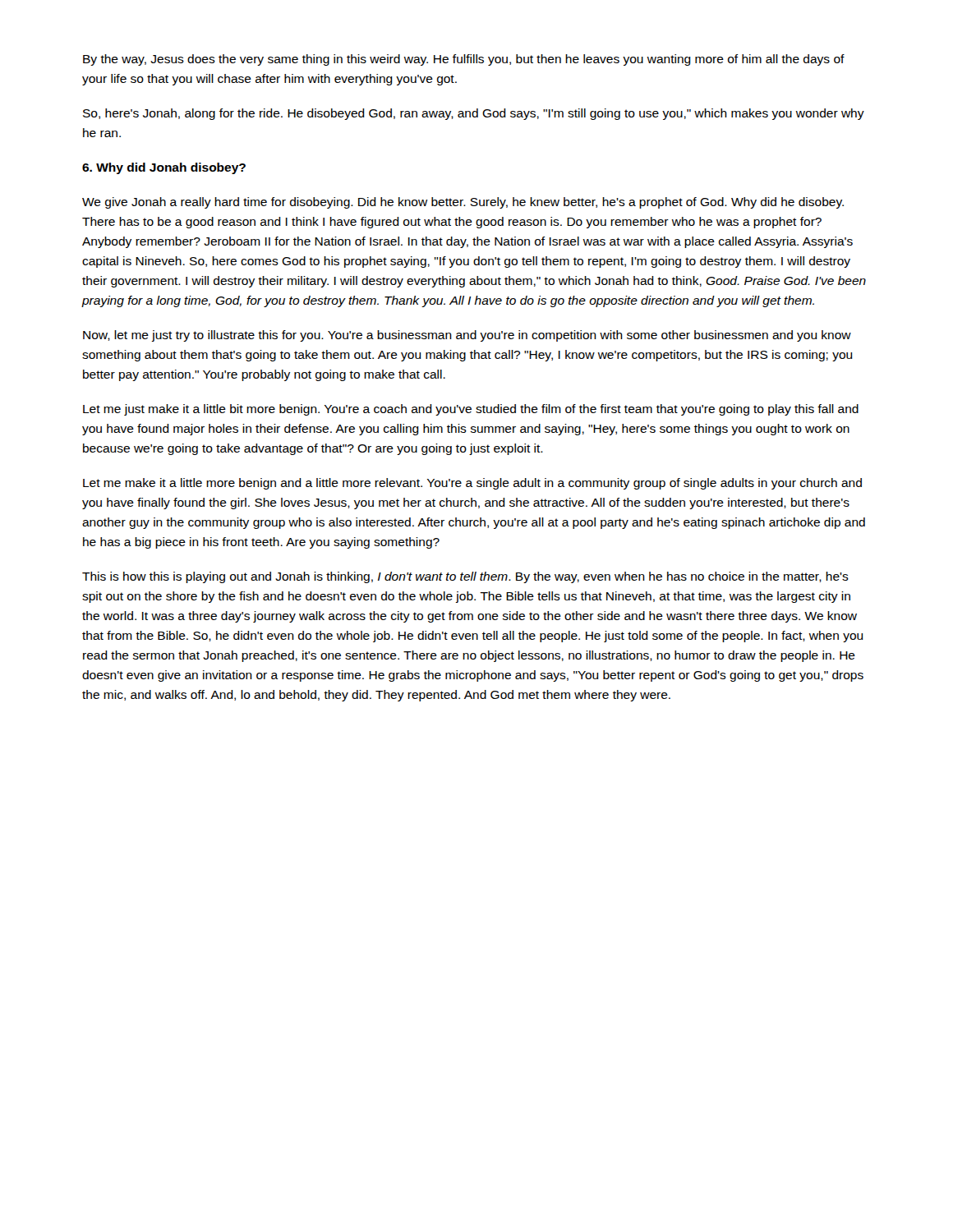Click the passage that begins "Let me just make it"
This screenshot has height=1232, width=953.
471,428
